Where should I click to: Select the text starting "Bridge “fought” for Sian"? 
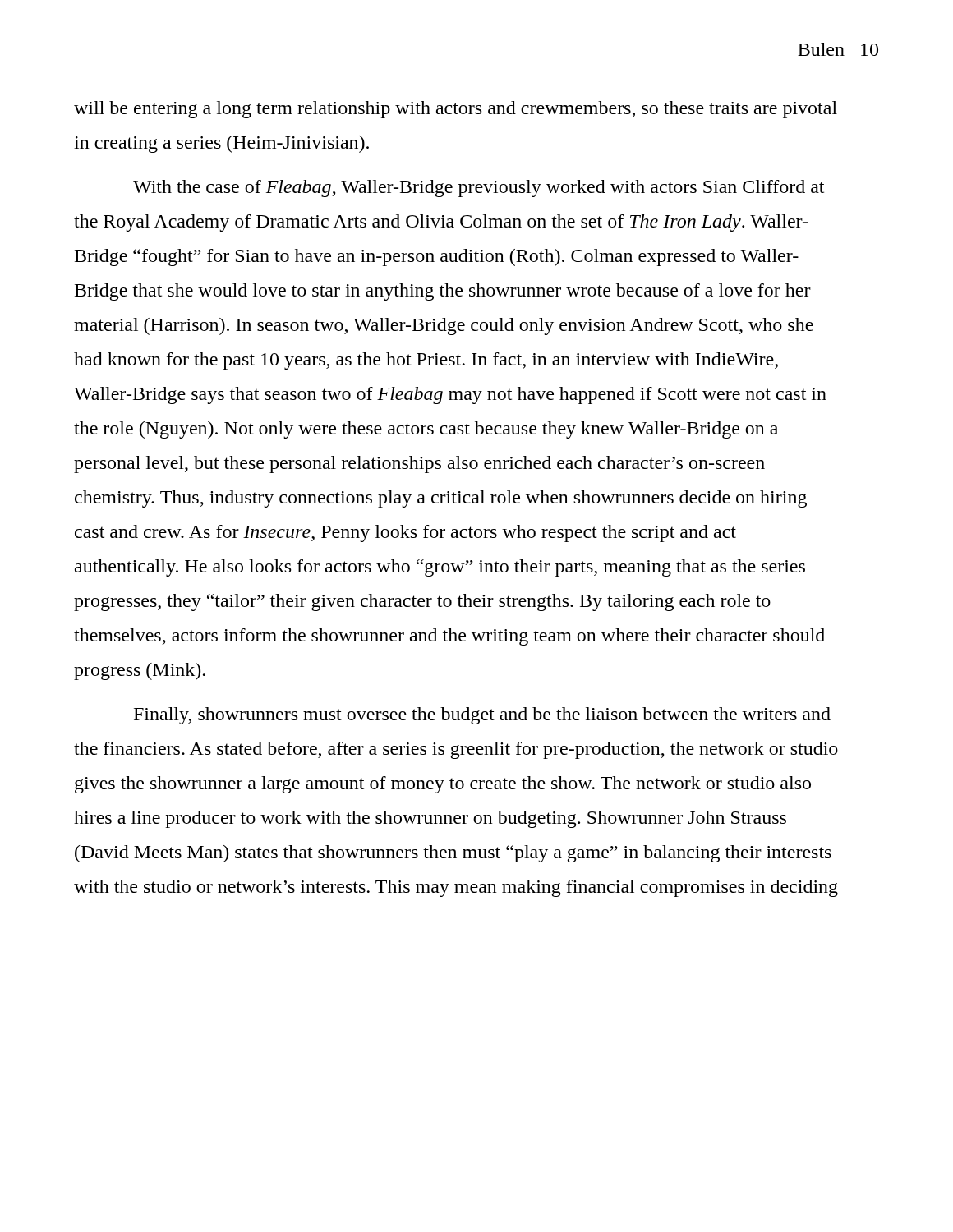coord(436,255)
